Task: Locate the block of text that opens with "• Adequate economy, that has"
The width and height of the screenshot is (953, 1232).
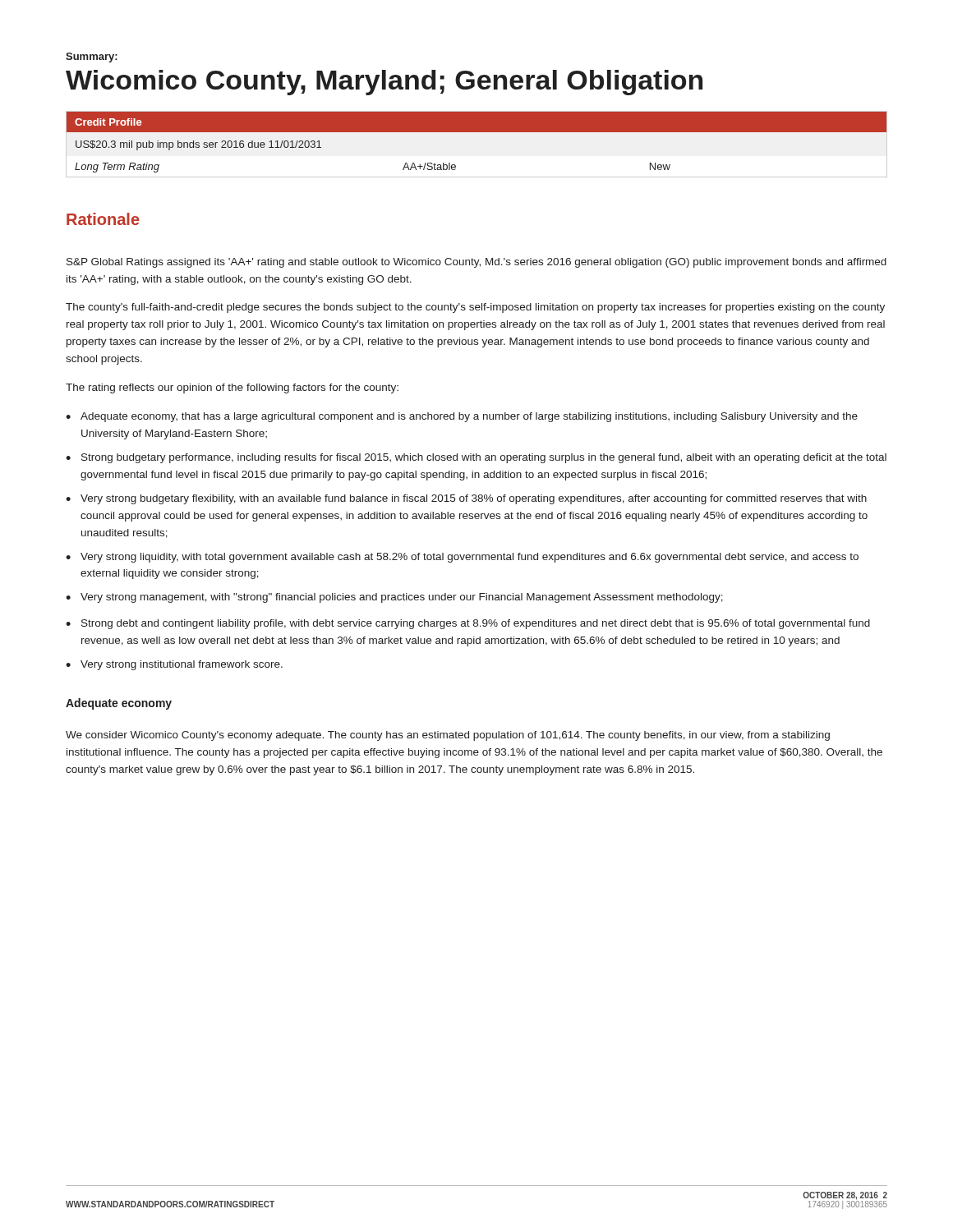Action: pyautogui.click(x=476, y=425)
